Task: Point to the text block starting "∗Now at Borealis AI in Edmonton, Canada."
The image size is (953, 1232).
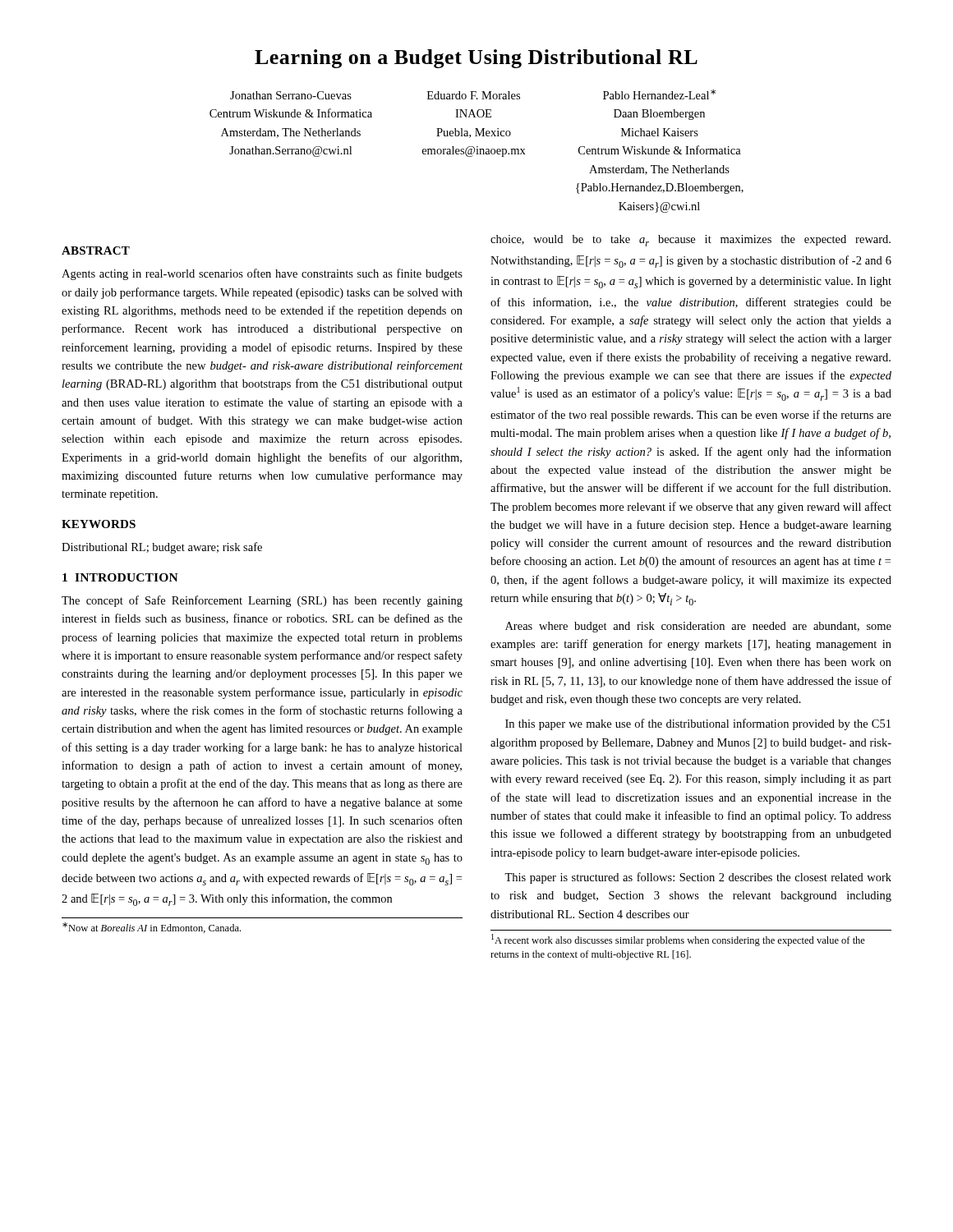Action: point(152,927)
